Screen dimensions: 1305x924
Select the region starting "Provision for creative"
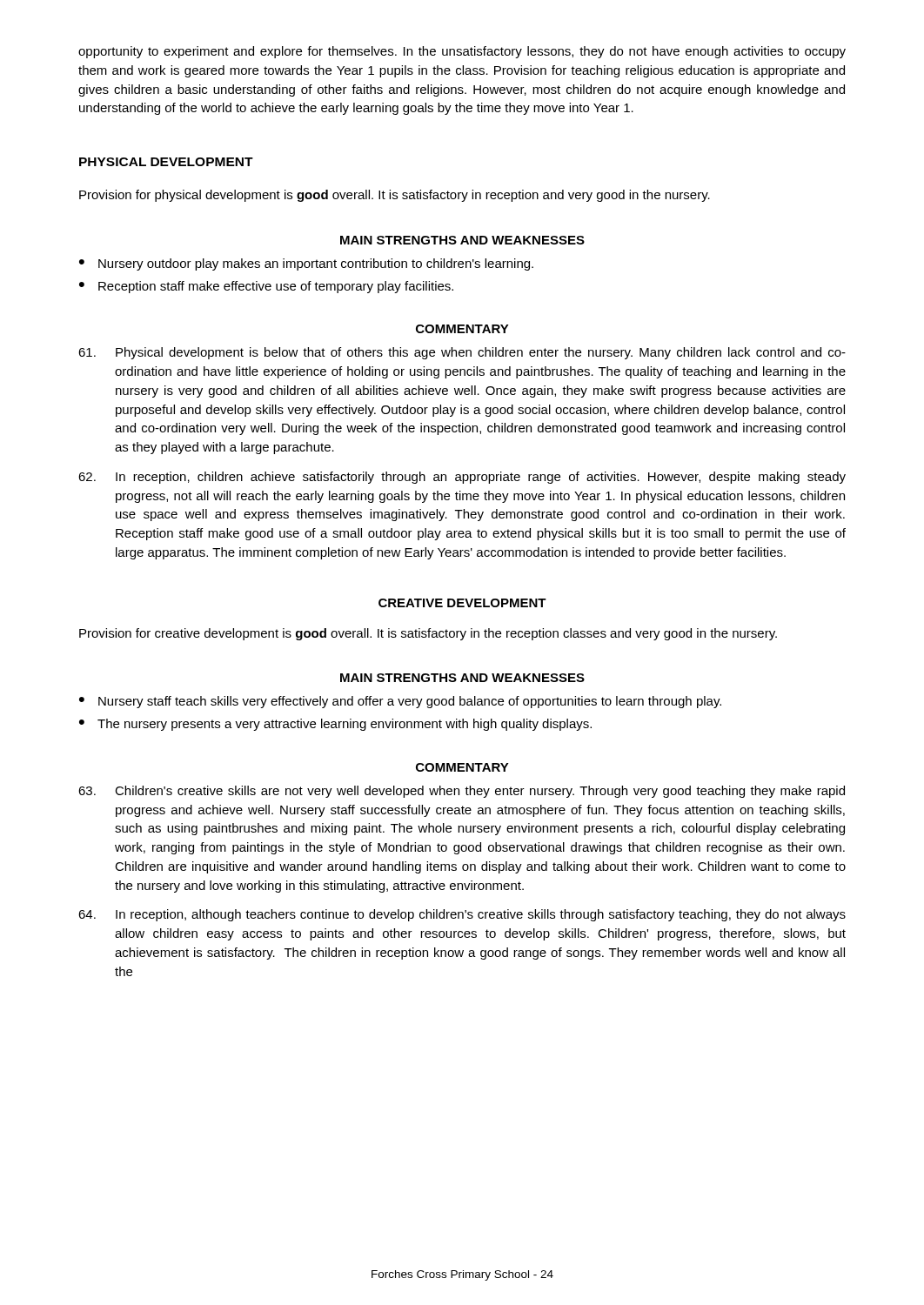(428, 632)
